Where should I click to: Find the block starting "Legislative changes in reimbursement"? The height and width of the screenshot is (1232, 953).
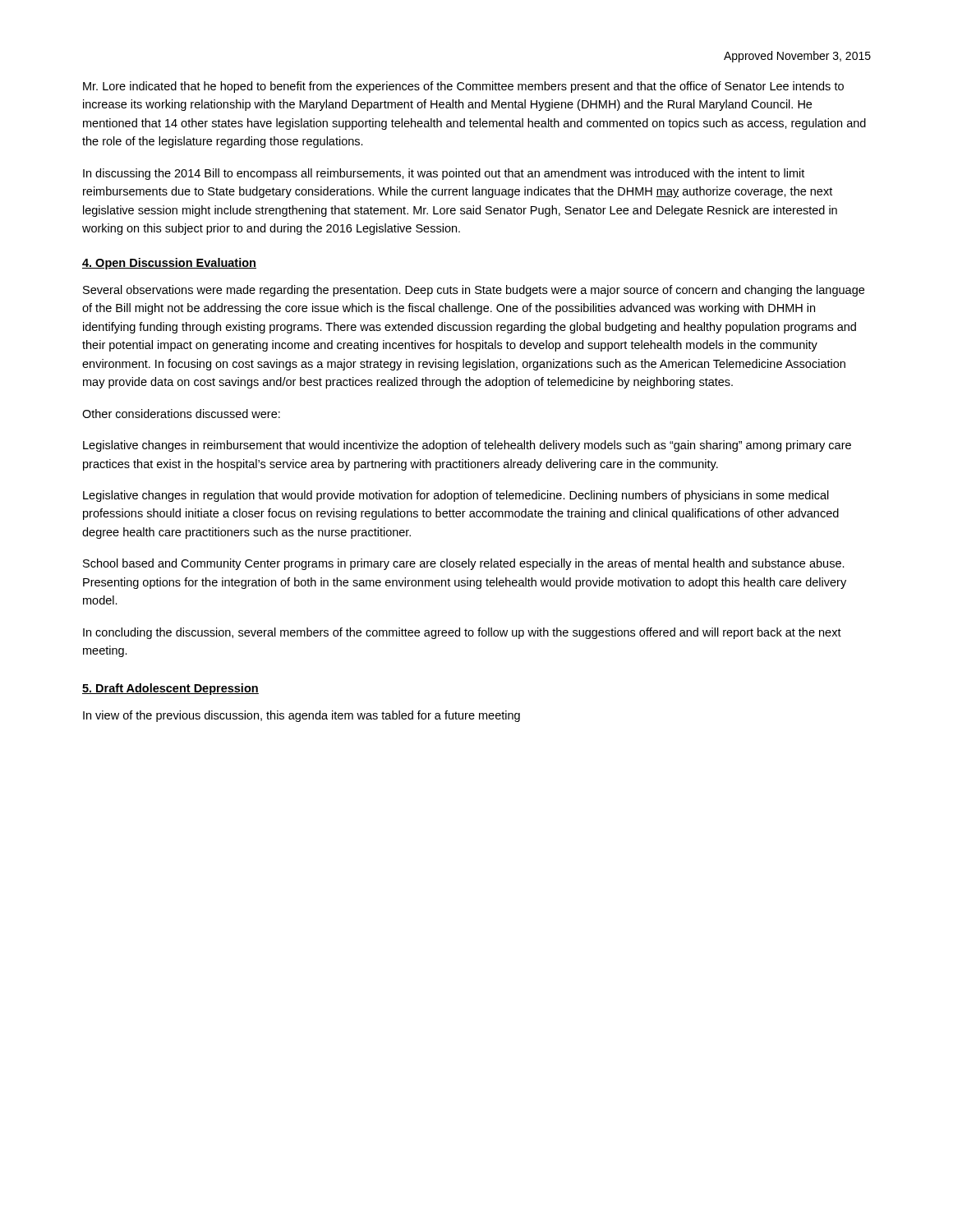pos(467,454)
